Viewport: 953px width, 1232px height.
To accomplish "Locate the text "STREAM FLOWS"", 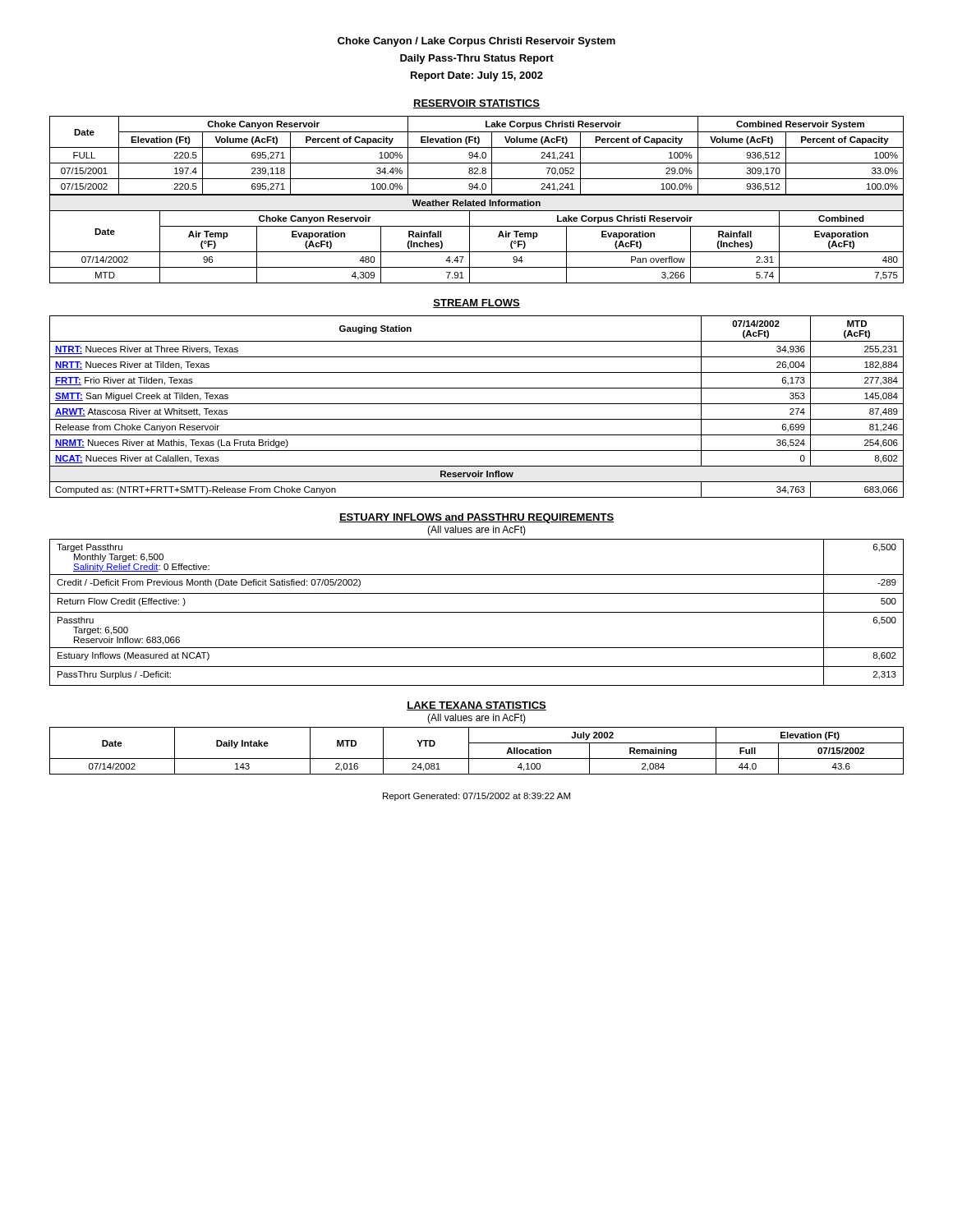I will [x=476, y=303].
